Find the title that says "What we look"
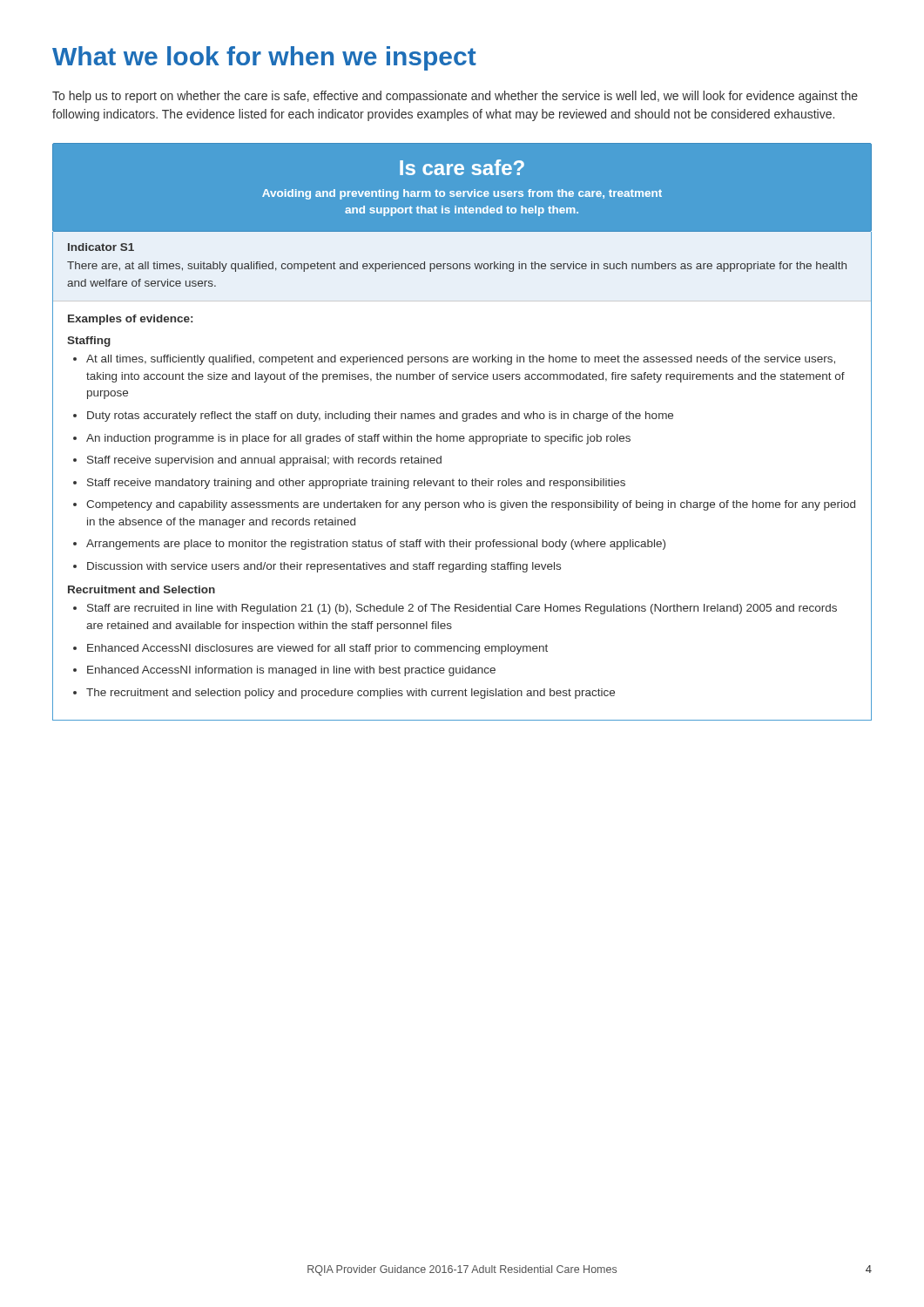Screen dimensions: 1307x924 pyautogui.click(x=462, y=57)
